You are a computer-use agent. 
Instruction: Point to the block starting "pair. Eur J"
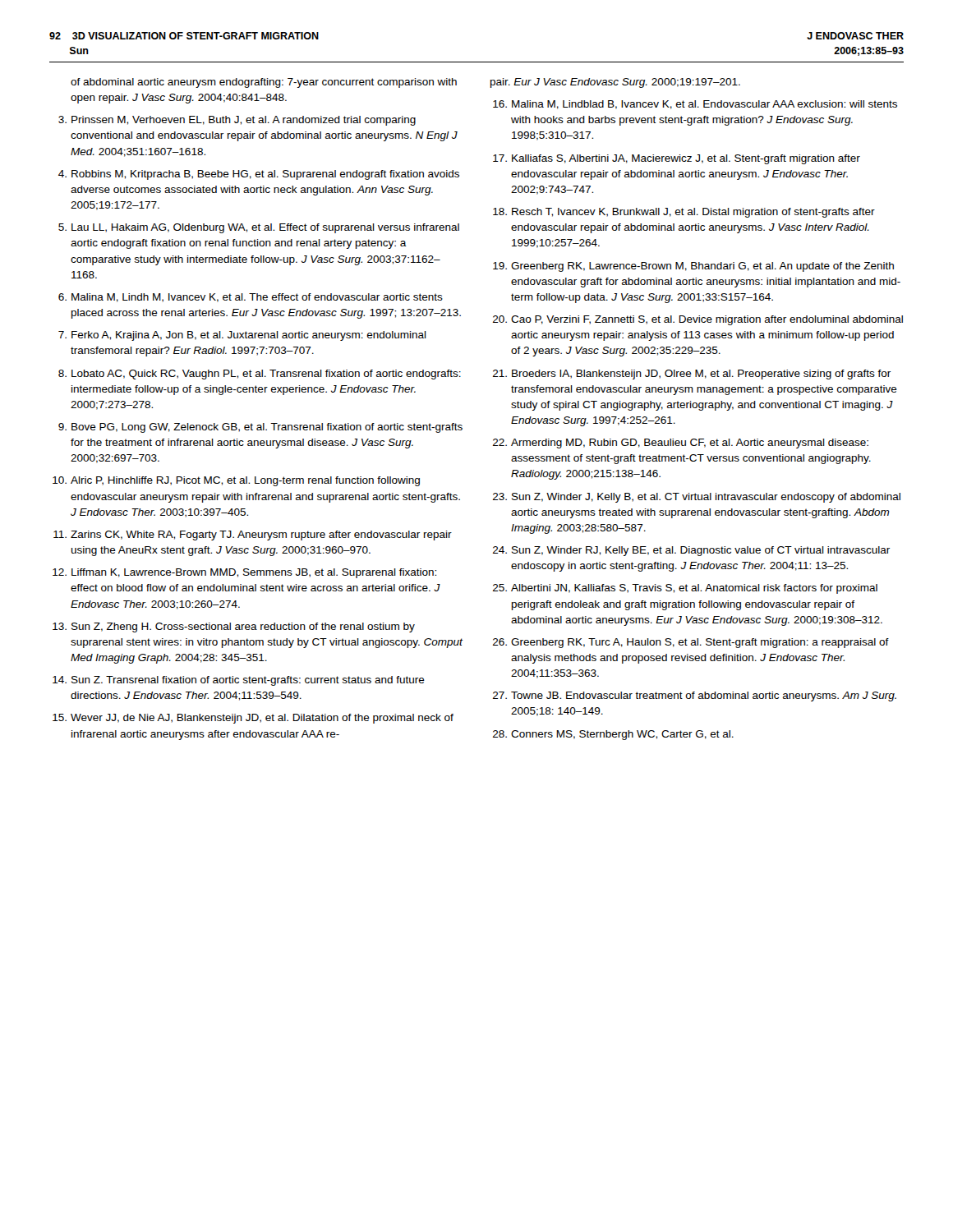(x=615, y=82)
